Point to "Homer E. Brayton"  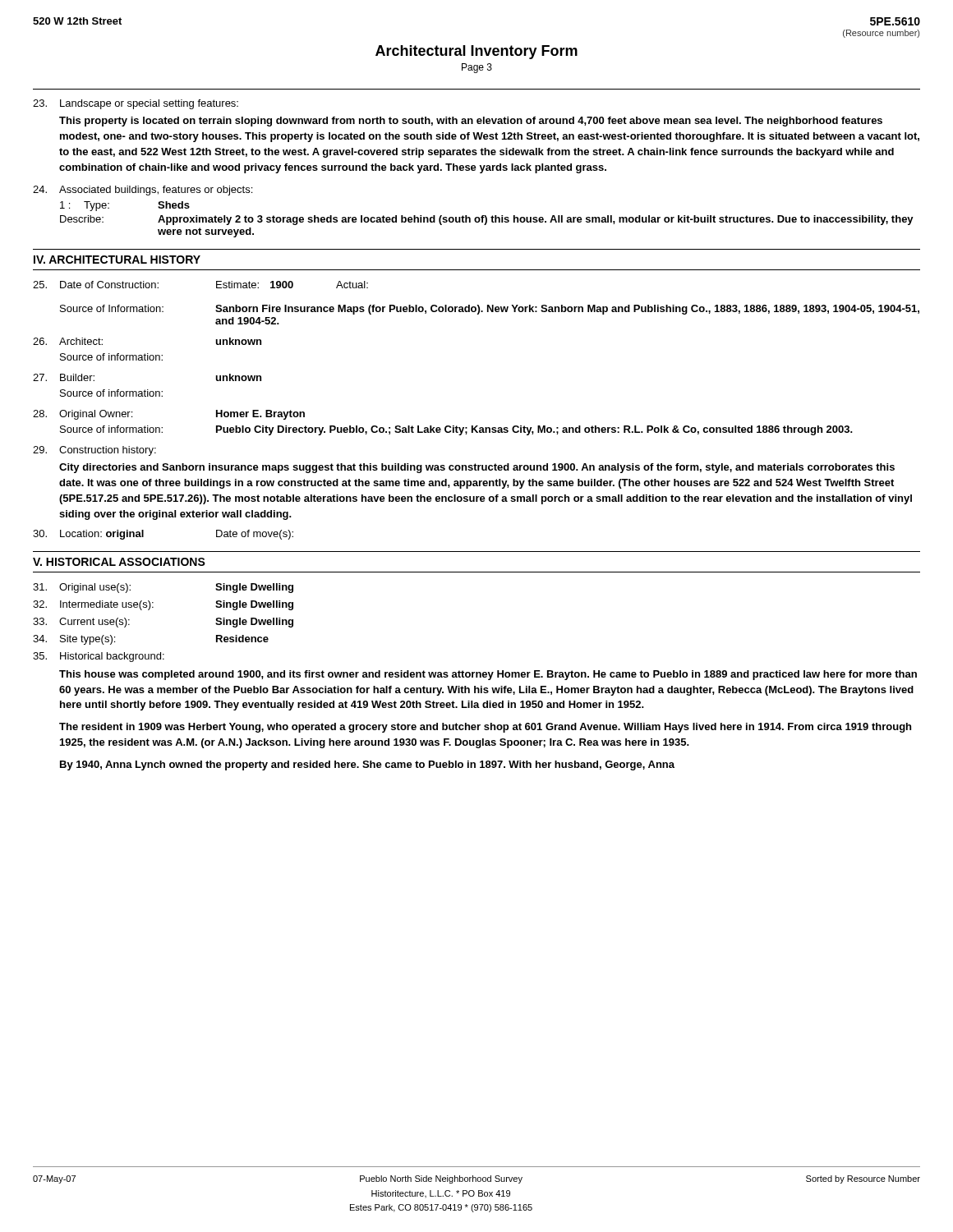coord(260,414)
